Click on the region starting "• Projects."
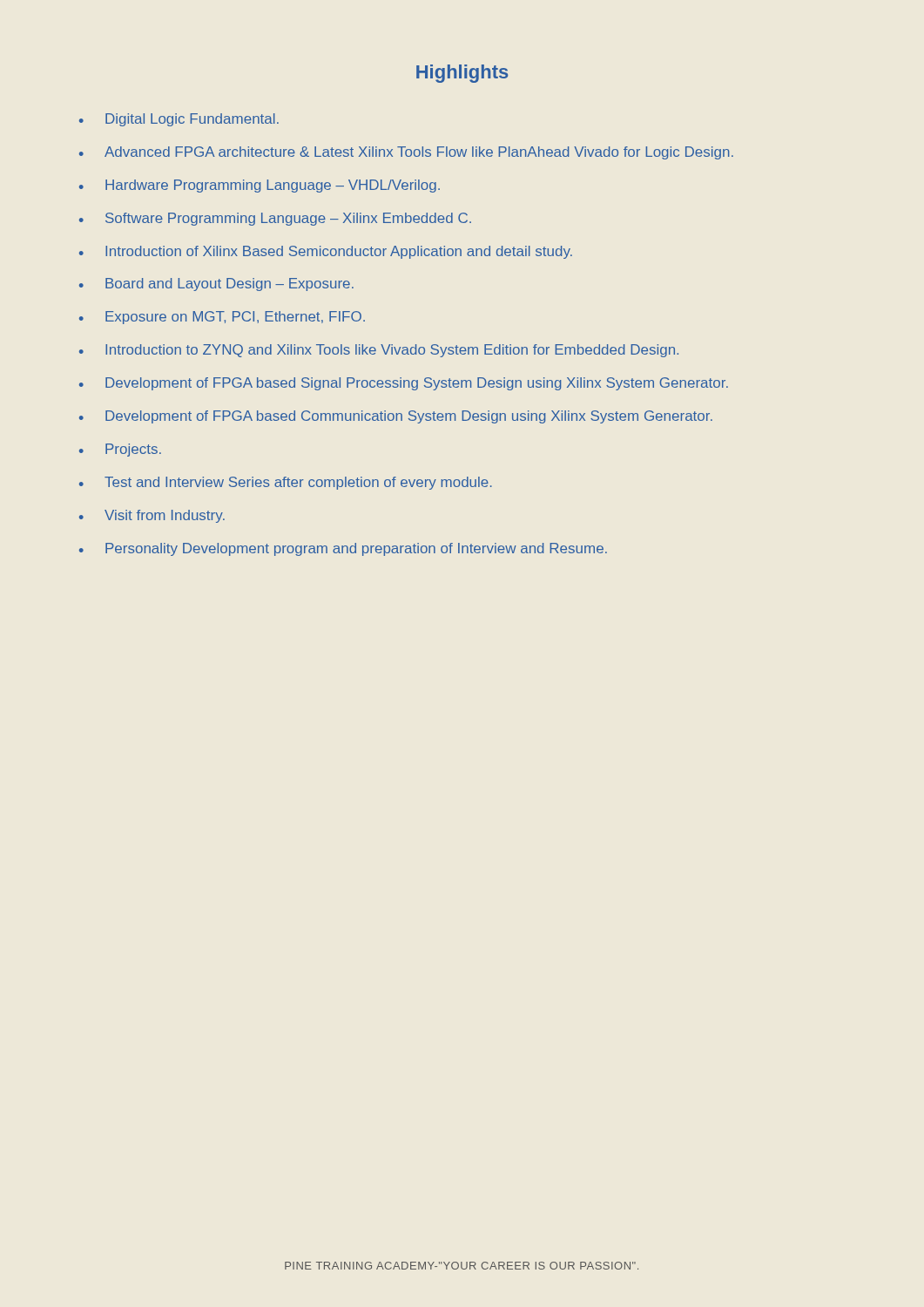 click(120, 450)
